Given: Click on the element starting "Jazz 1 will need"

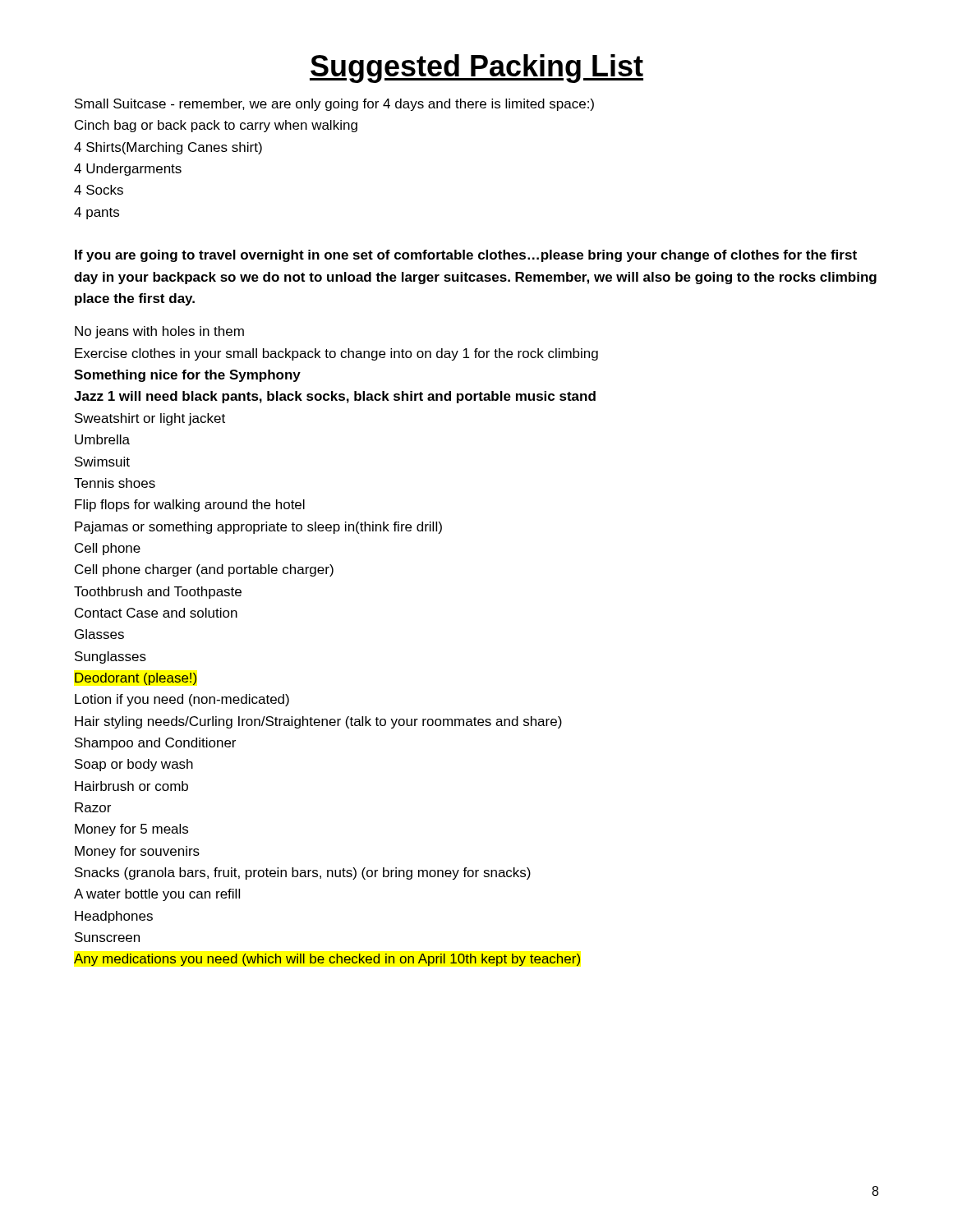Looking at the screenshot, I should pos(335,397).
